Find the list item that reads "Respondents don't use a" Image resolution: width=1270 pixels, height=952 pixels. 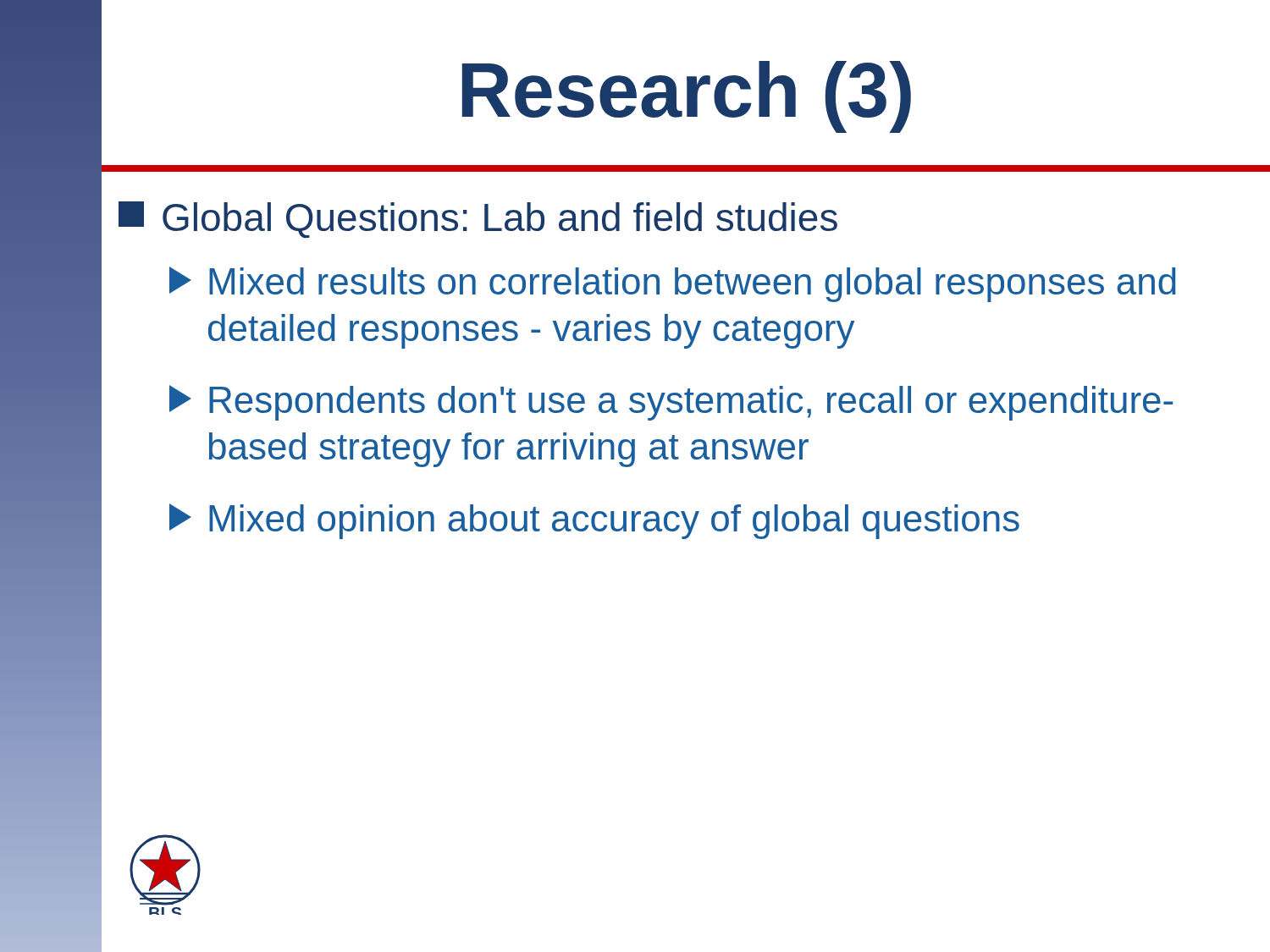691,423
